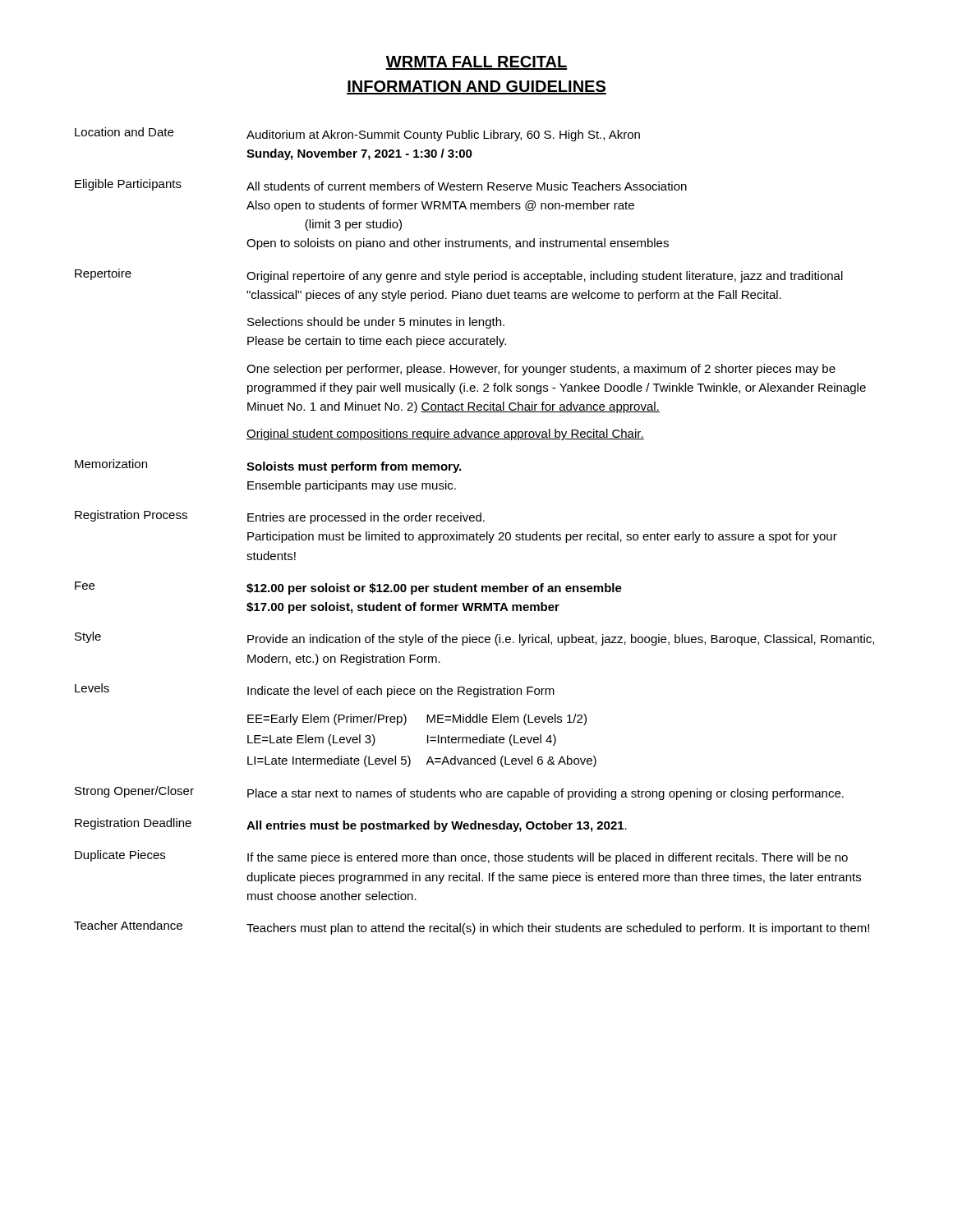Navigate to the element starting "Eligible Participants All students of current members of"
This screenshot has height=1232, width=953.
pyautogui.click(x=476, y=214)
